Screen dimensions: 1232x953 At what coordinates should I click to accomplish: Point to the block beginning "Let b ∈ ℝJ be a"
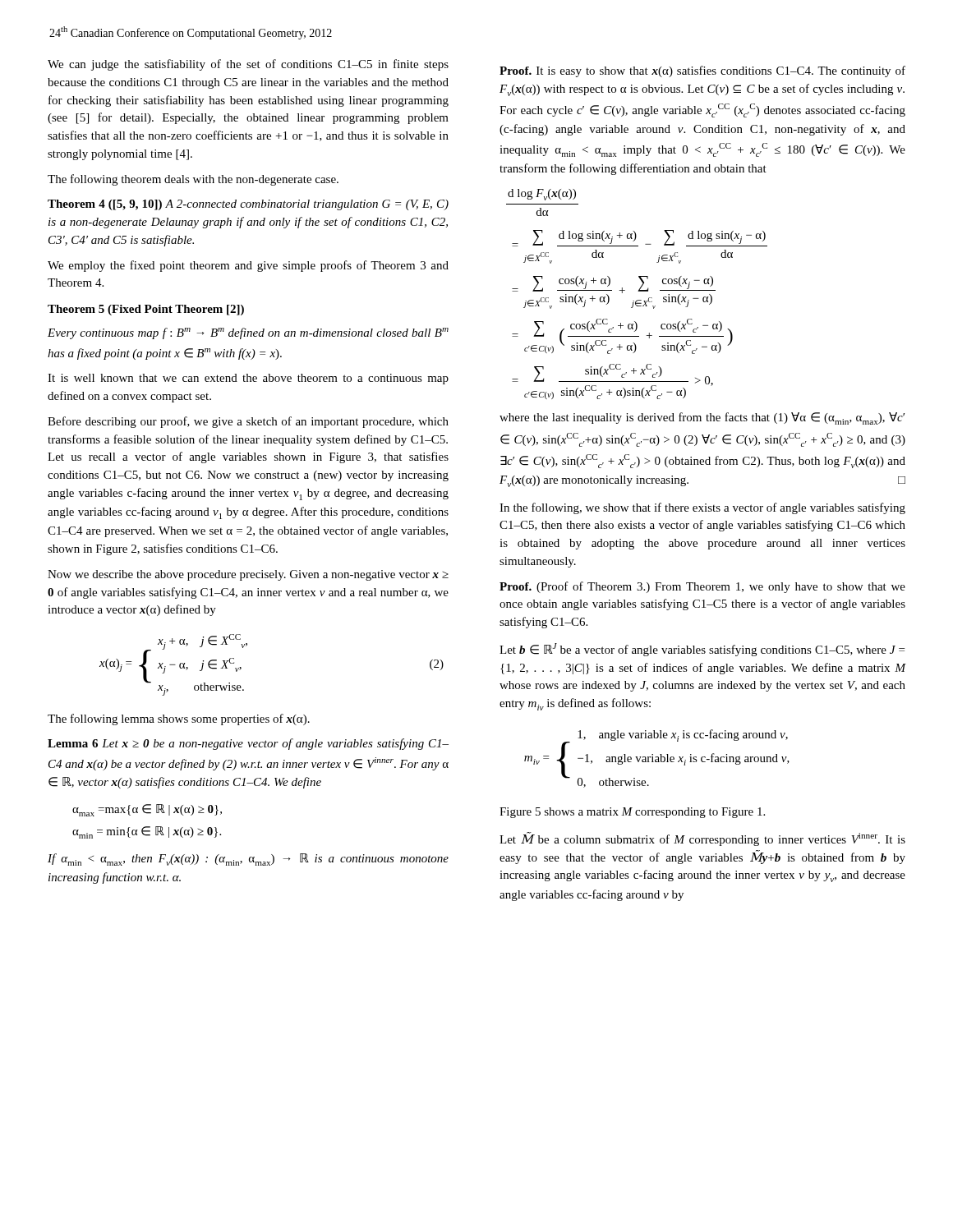702,676
